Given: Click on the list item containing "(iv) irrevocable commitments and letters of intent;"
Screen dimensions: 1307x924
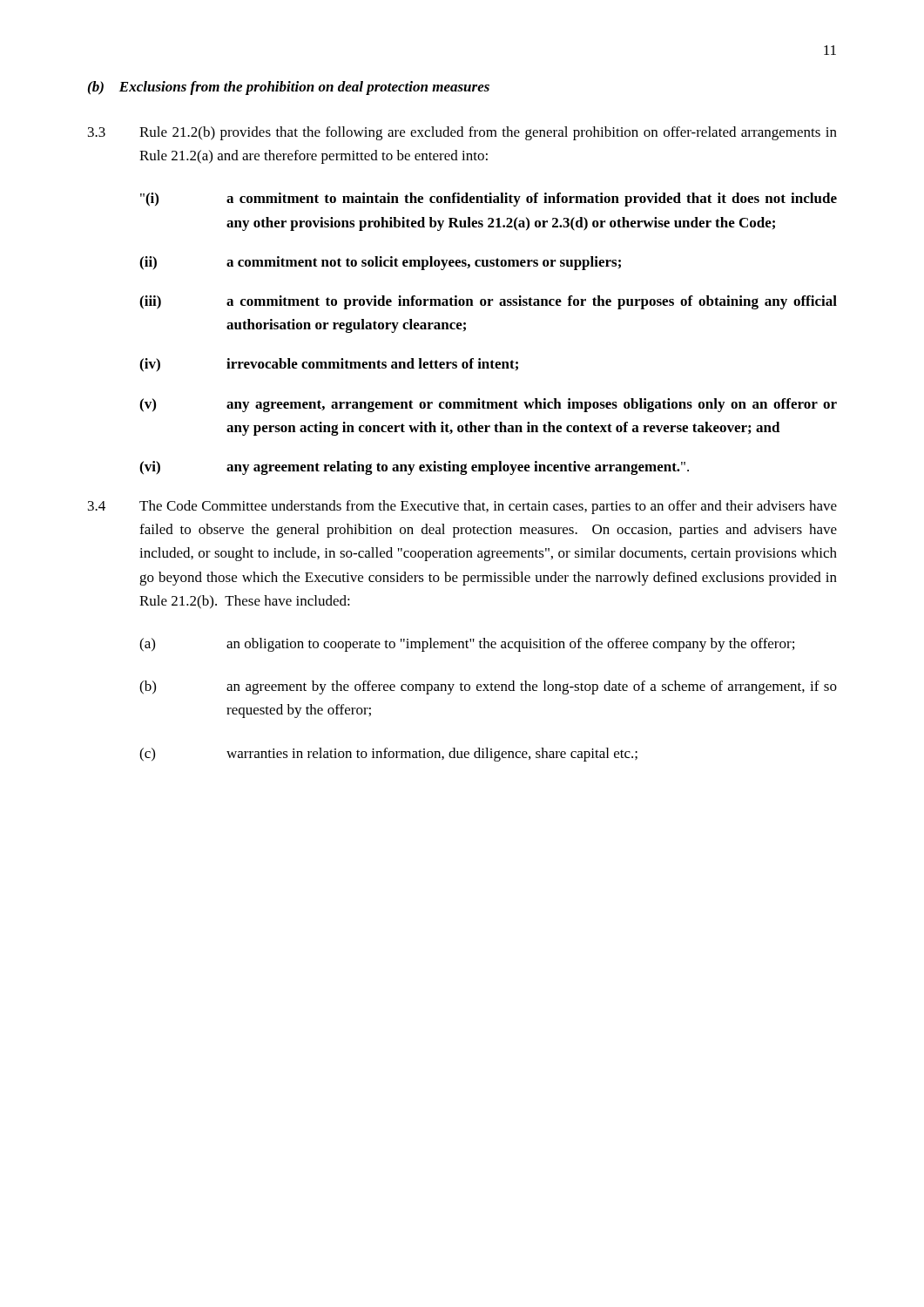Looking at the screenshot, I should tap(462, 364).
